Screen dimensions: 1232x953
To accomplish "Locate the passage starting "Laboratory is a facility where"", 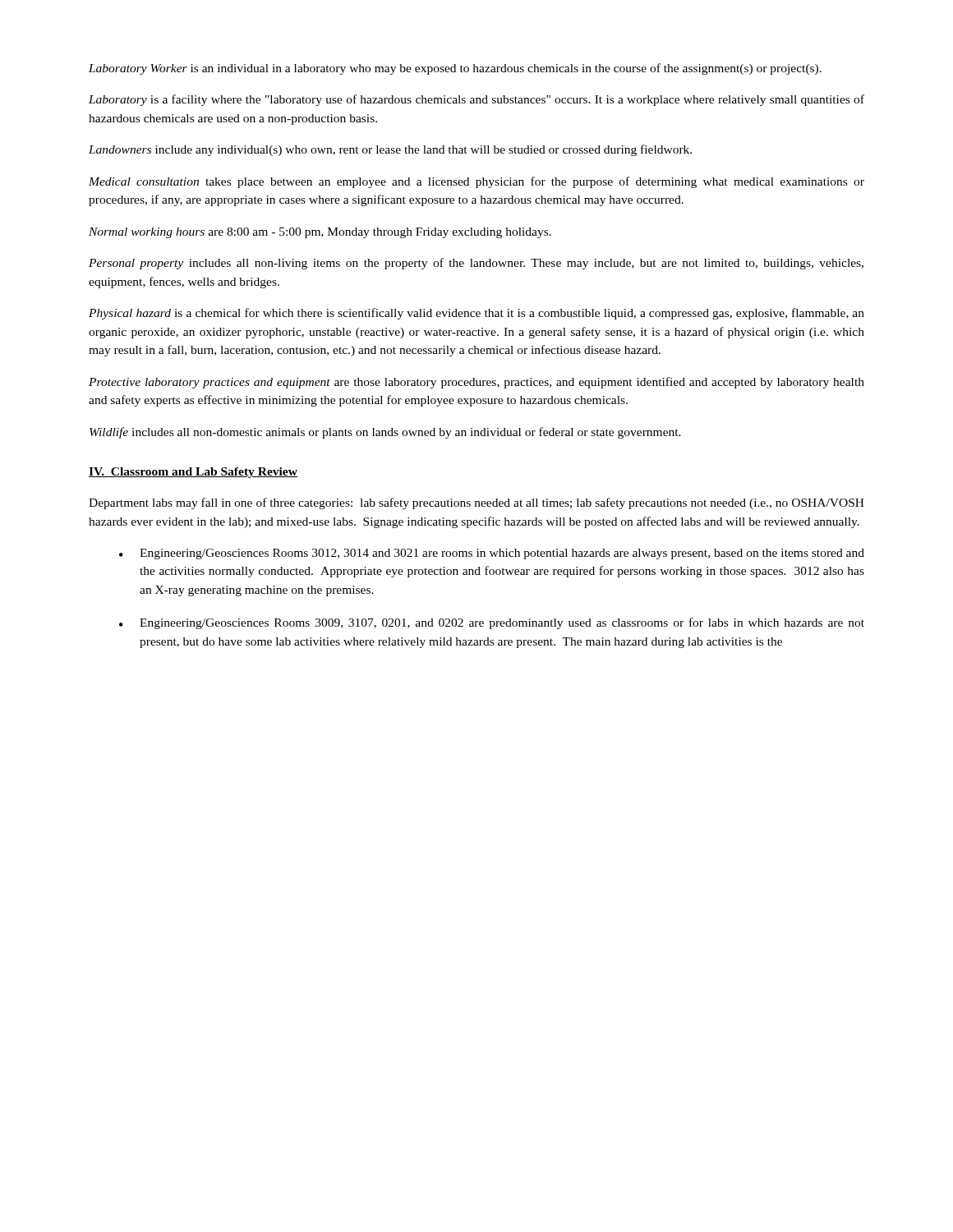I will coord(476,109).
